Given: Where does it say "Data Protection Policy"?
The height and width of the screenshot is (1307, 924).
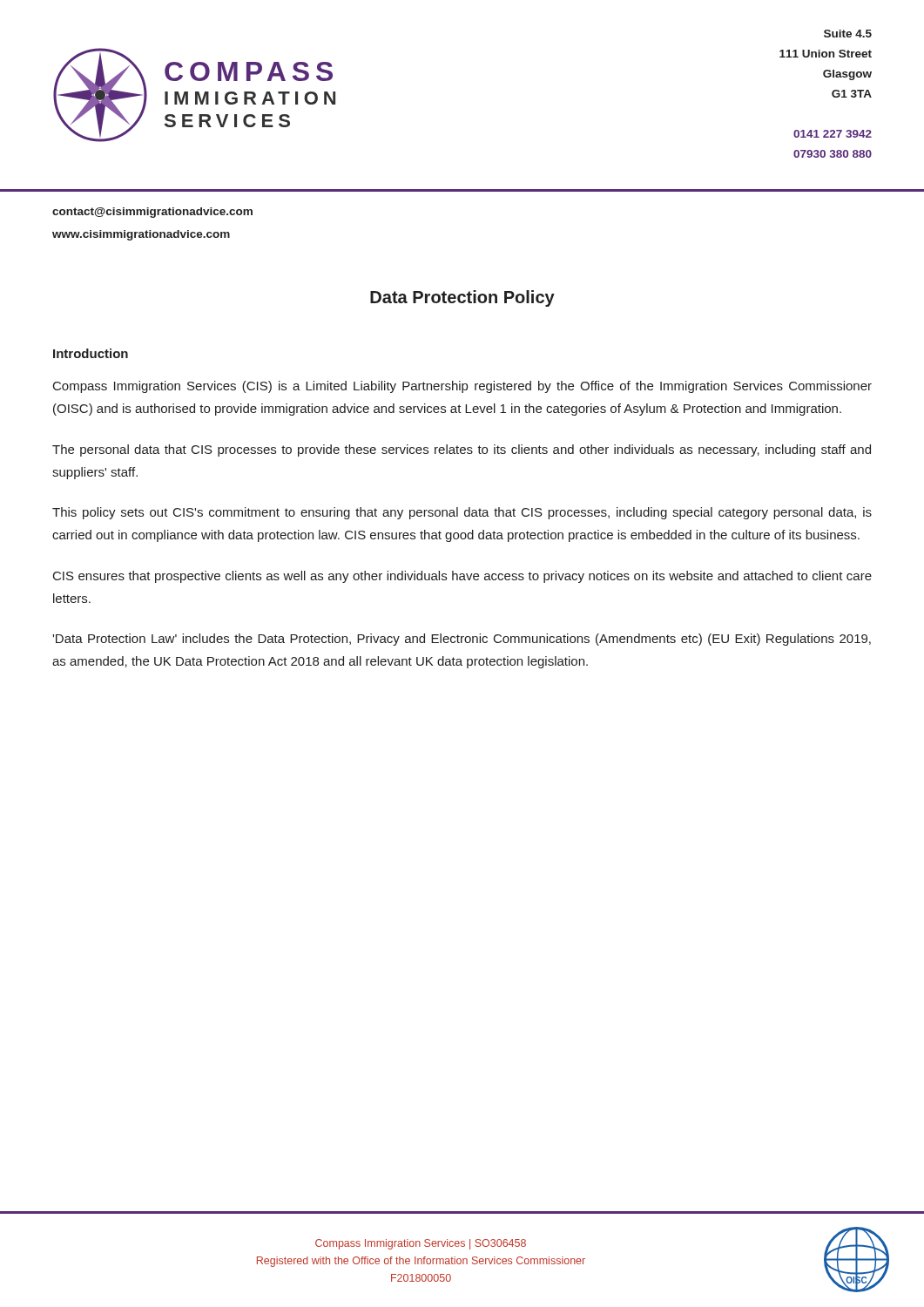Looking at the screenshot, I should (x=462, y=297).
